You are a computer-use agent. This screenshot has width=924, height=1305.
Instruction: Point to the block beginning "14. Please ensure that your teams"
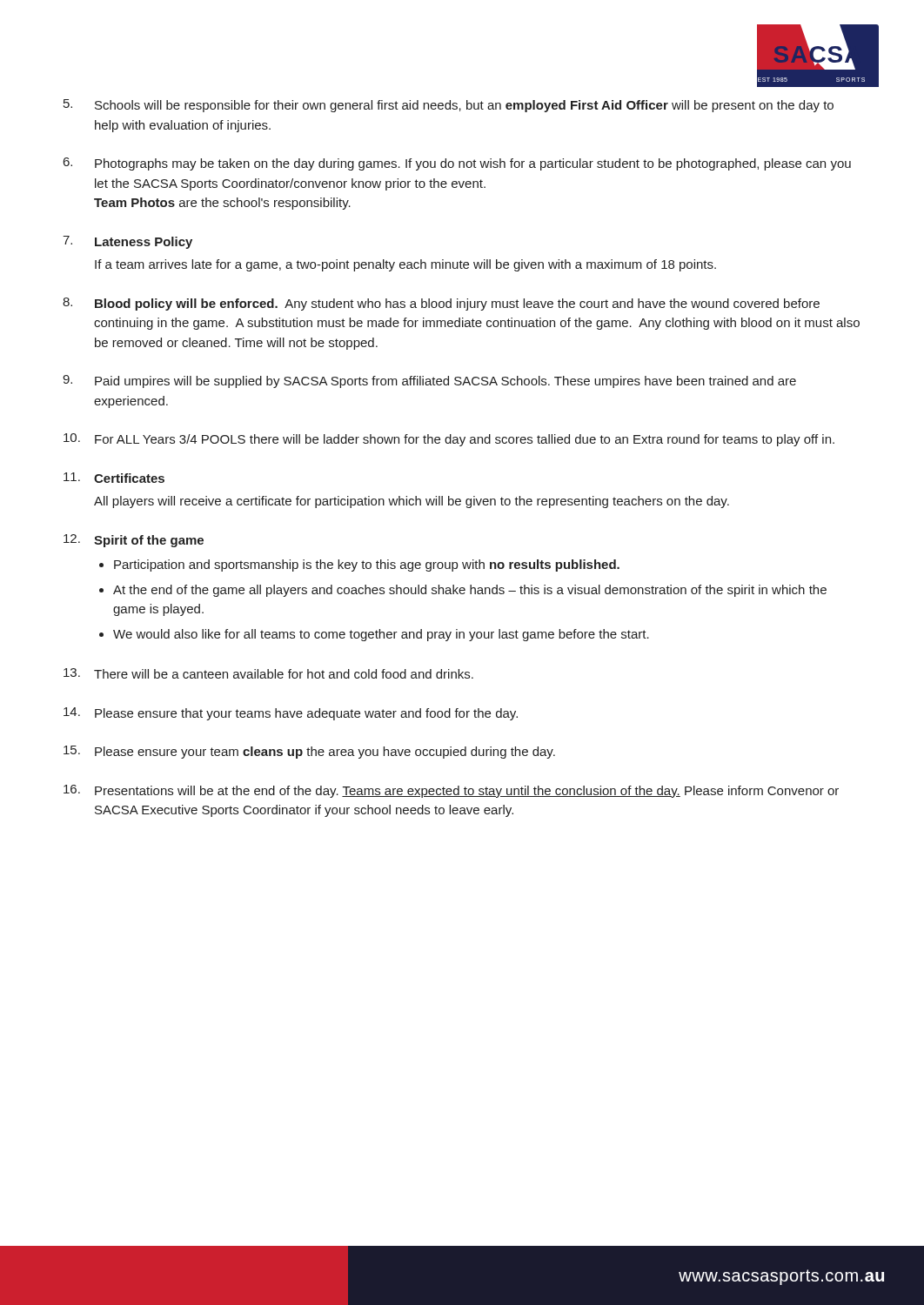point(462,715)
